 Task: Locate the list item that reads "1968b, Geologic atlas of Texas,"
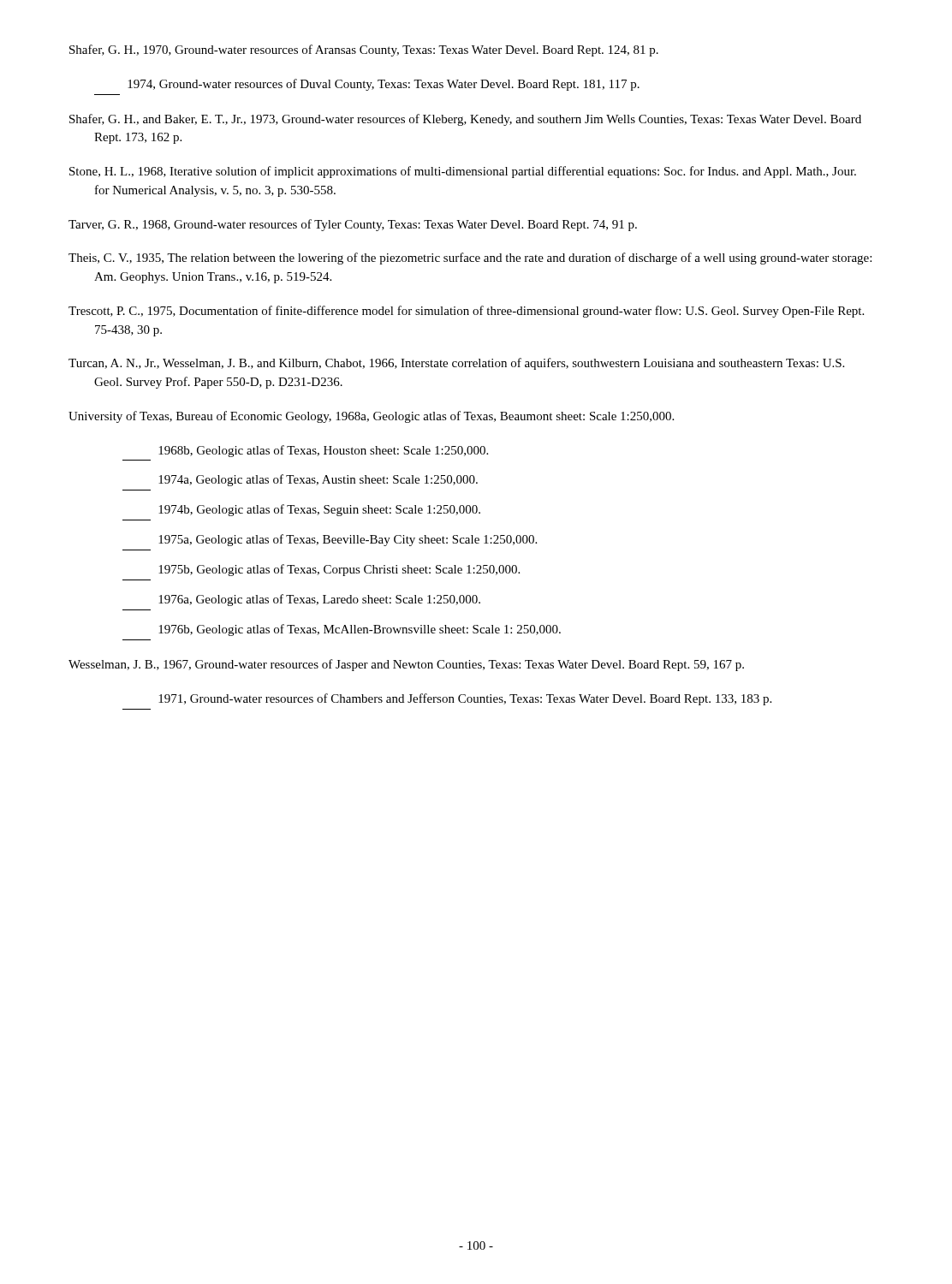point(306,451)
